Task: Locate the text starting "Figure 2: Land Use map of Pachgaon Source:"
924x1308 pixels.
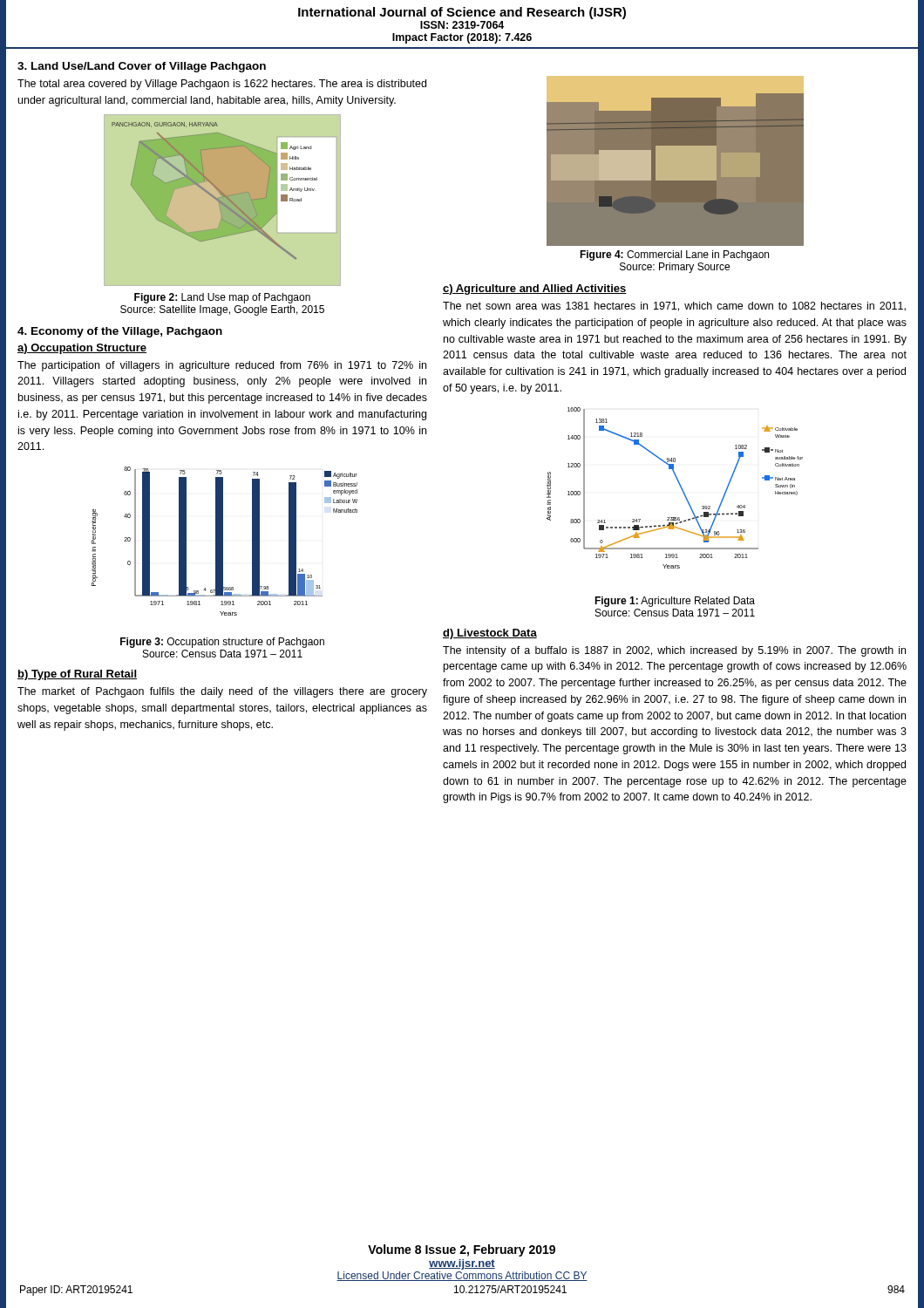Action: click(x=222, y=303)
